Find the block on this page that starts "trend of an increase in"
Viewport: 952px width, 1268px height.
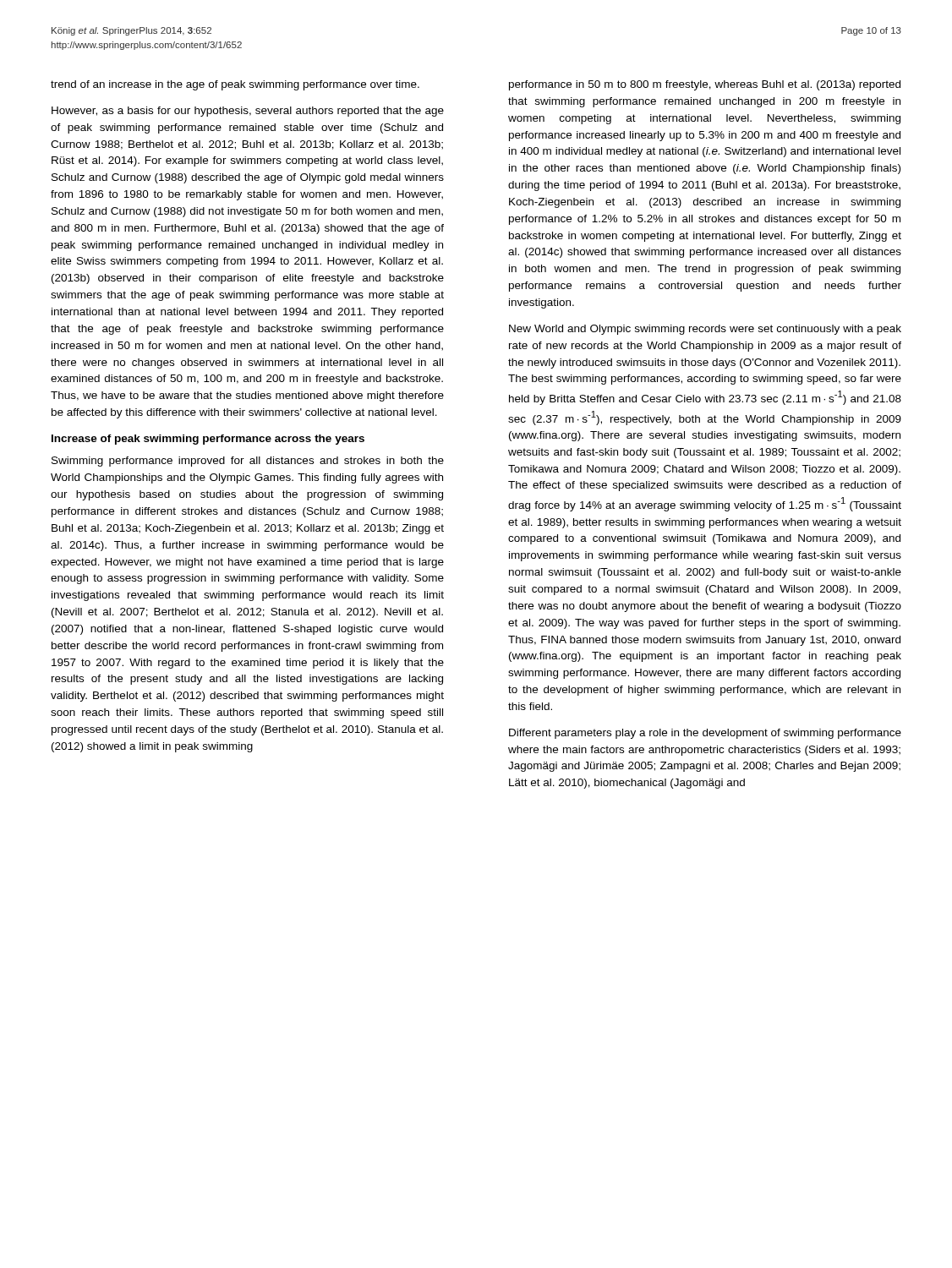(235, 84)
